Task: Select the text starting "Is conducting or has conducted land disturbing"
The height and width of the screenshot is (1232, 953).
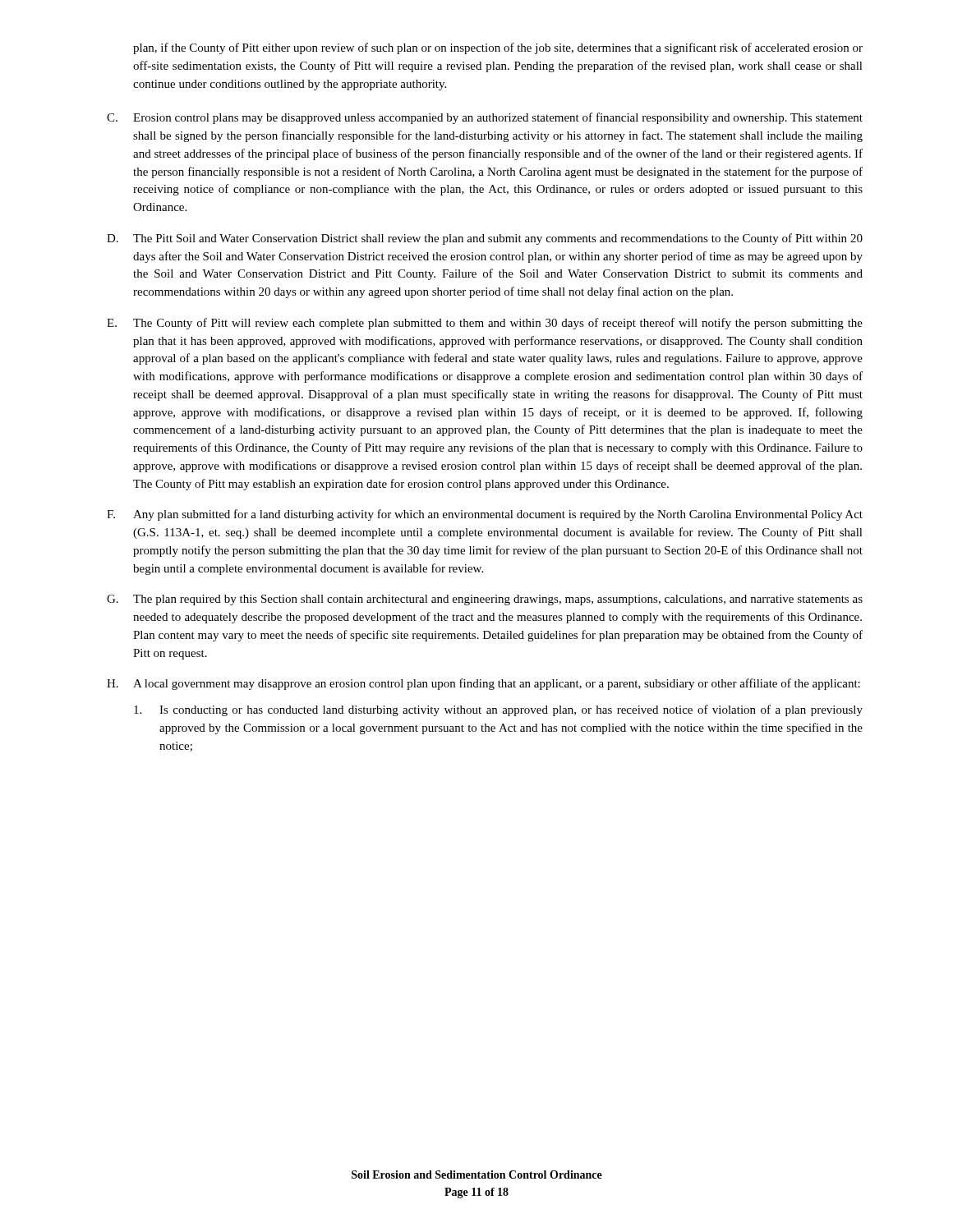Action: click(x=498, y=728)
